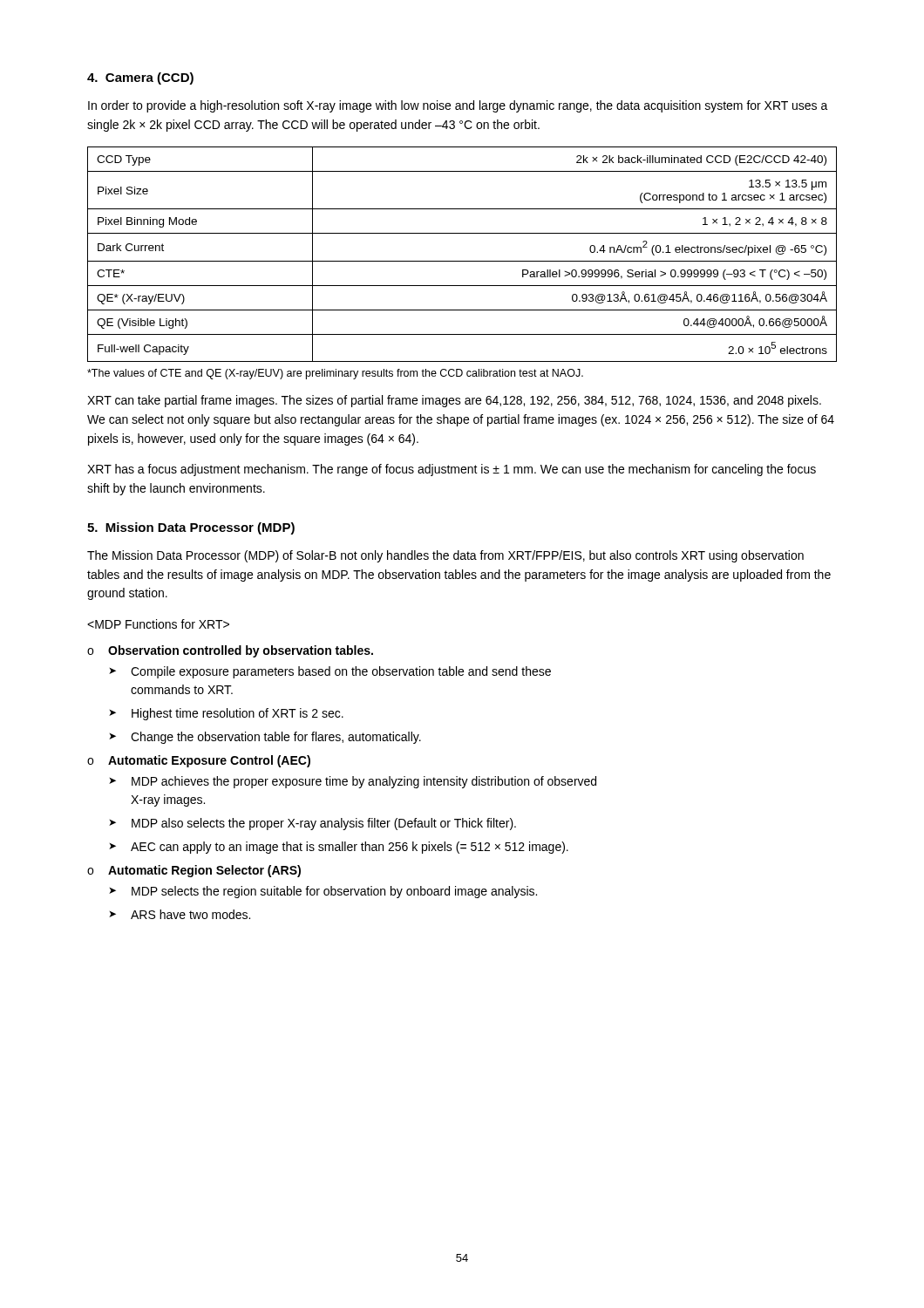
Task: Point to the text block starting "➤ Compile exposure parameters based on the"
Action: (330, 681)
